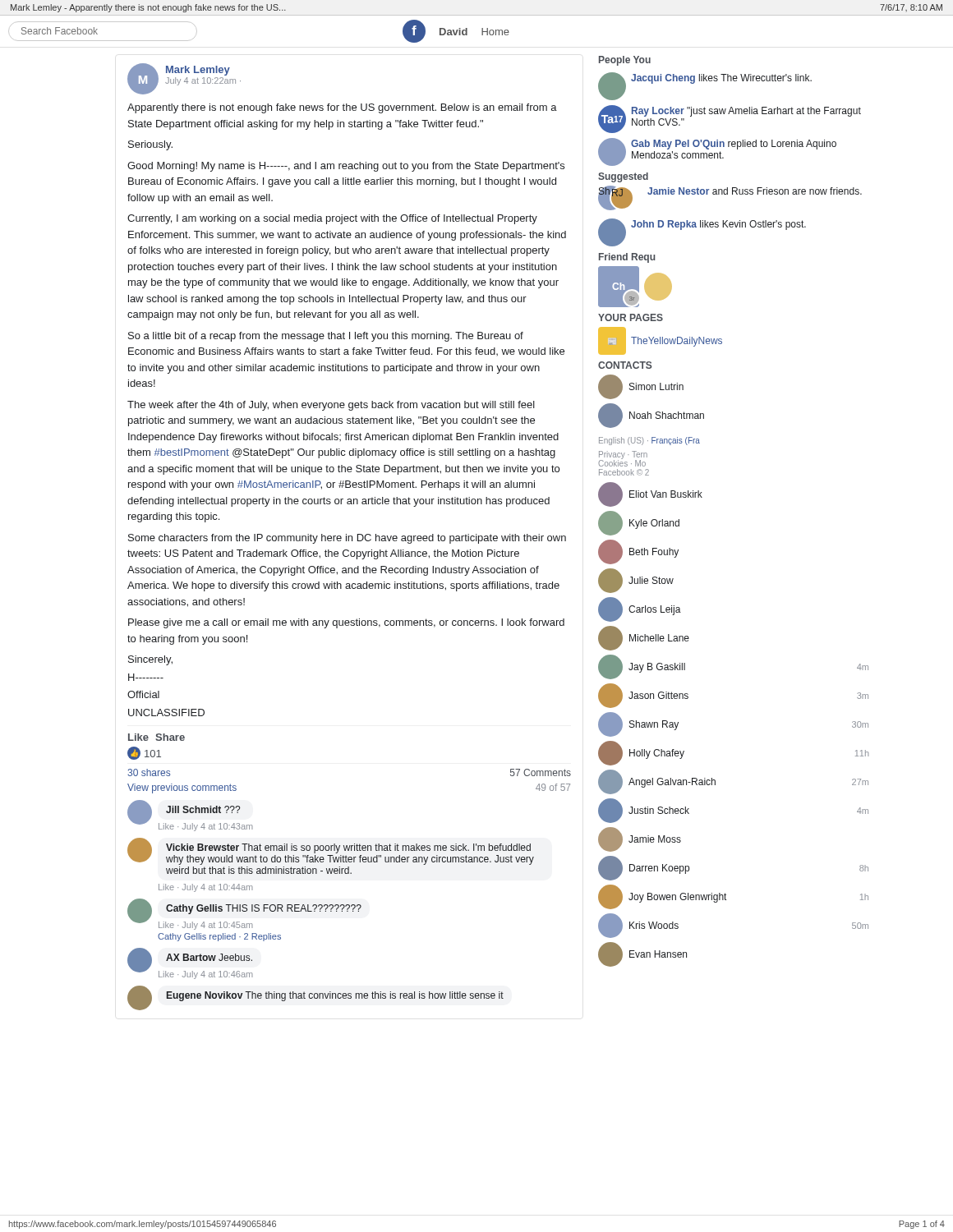The width and height of the screenshot is (953, 1232).
Task: Where does it say "M Mark Lemley July 4 at 10:22am ·"?
Action: pyautogui.click(x=184, y=79)
